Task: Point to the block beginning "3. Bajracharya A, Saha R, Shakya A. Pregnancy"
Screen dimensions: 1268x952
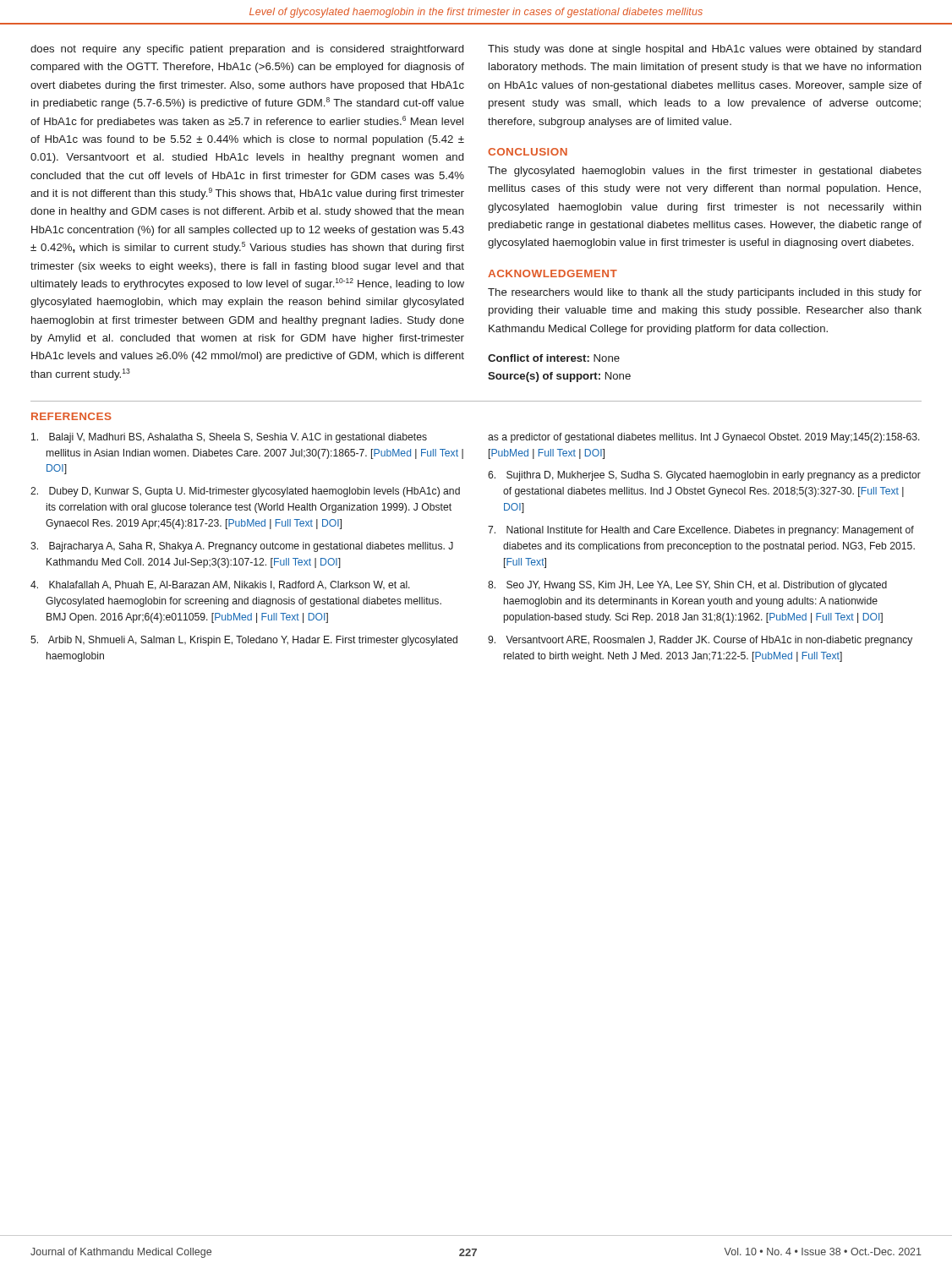Action: point(247,554)
